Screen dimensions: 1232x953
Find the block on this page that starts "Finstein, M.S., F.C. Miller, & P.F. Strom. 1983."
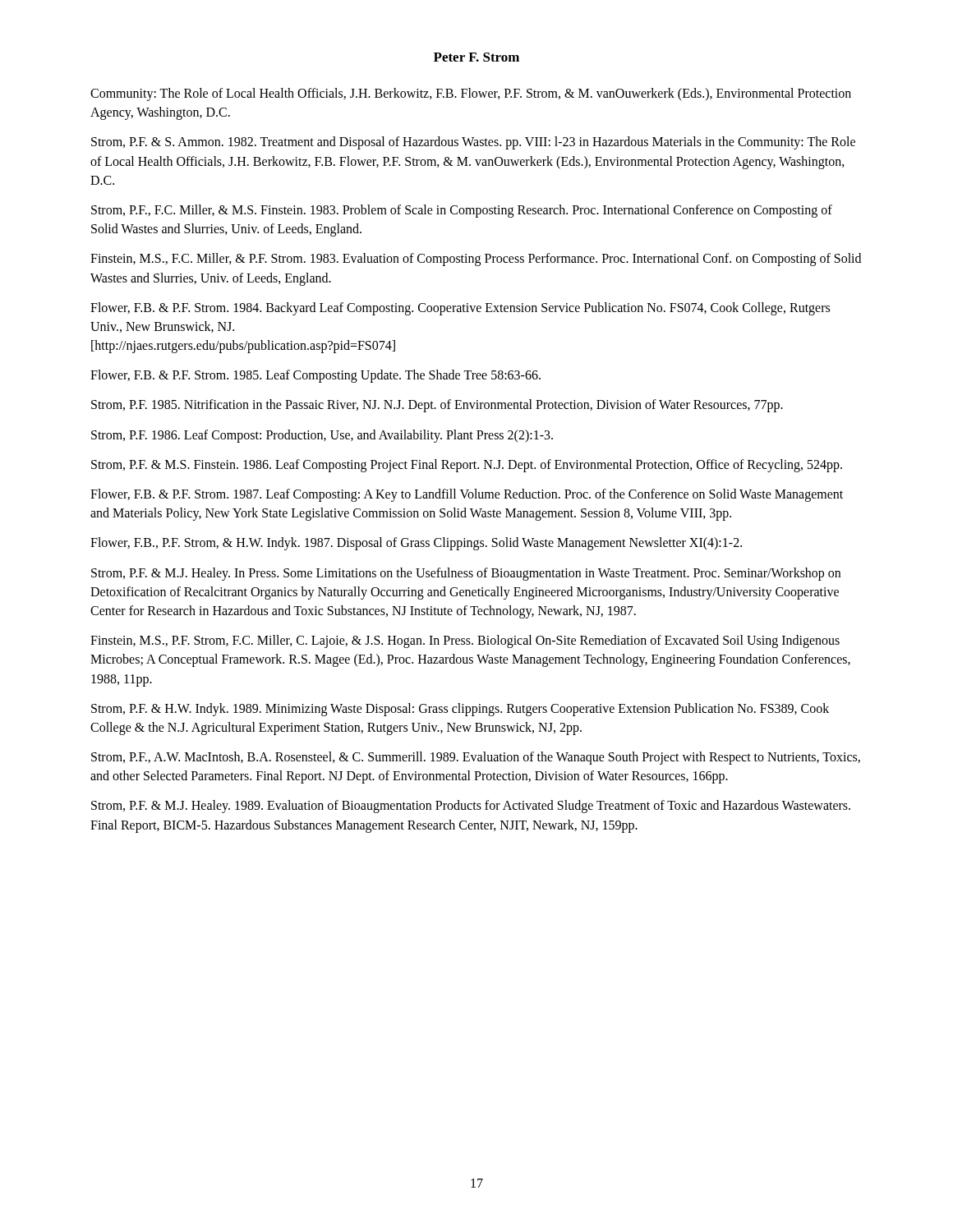476,268
